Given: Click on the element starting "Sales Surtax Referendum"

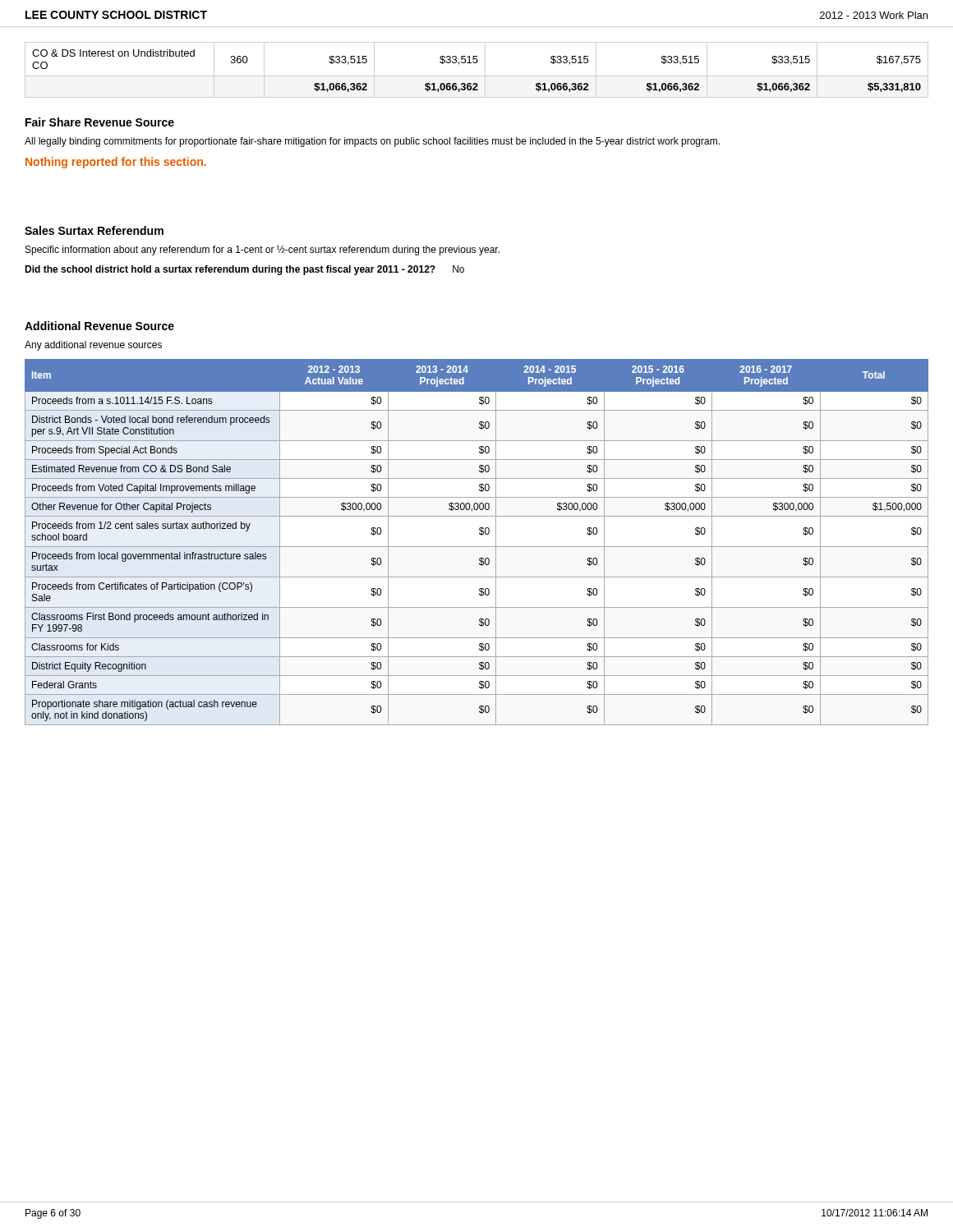Looking at the screenshot, I should coord(94,231).
